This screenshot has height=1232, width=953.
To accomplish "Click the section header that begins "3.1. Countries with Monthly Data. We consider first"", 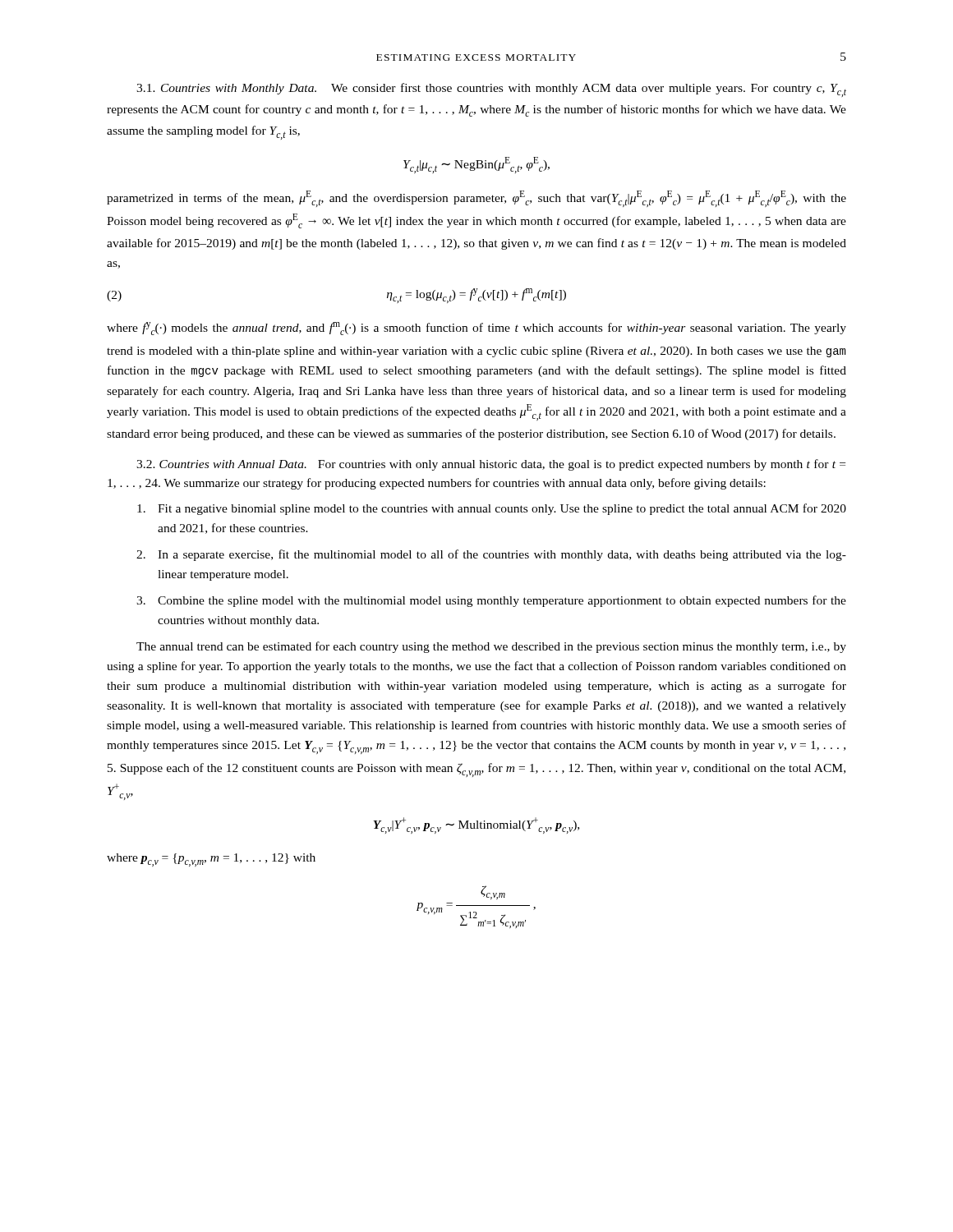I will [x=476, y=110].
